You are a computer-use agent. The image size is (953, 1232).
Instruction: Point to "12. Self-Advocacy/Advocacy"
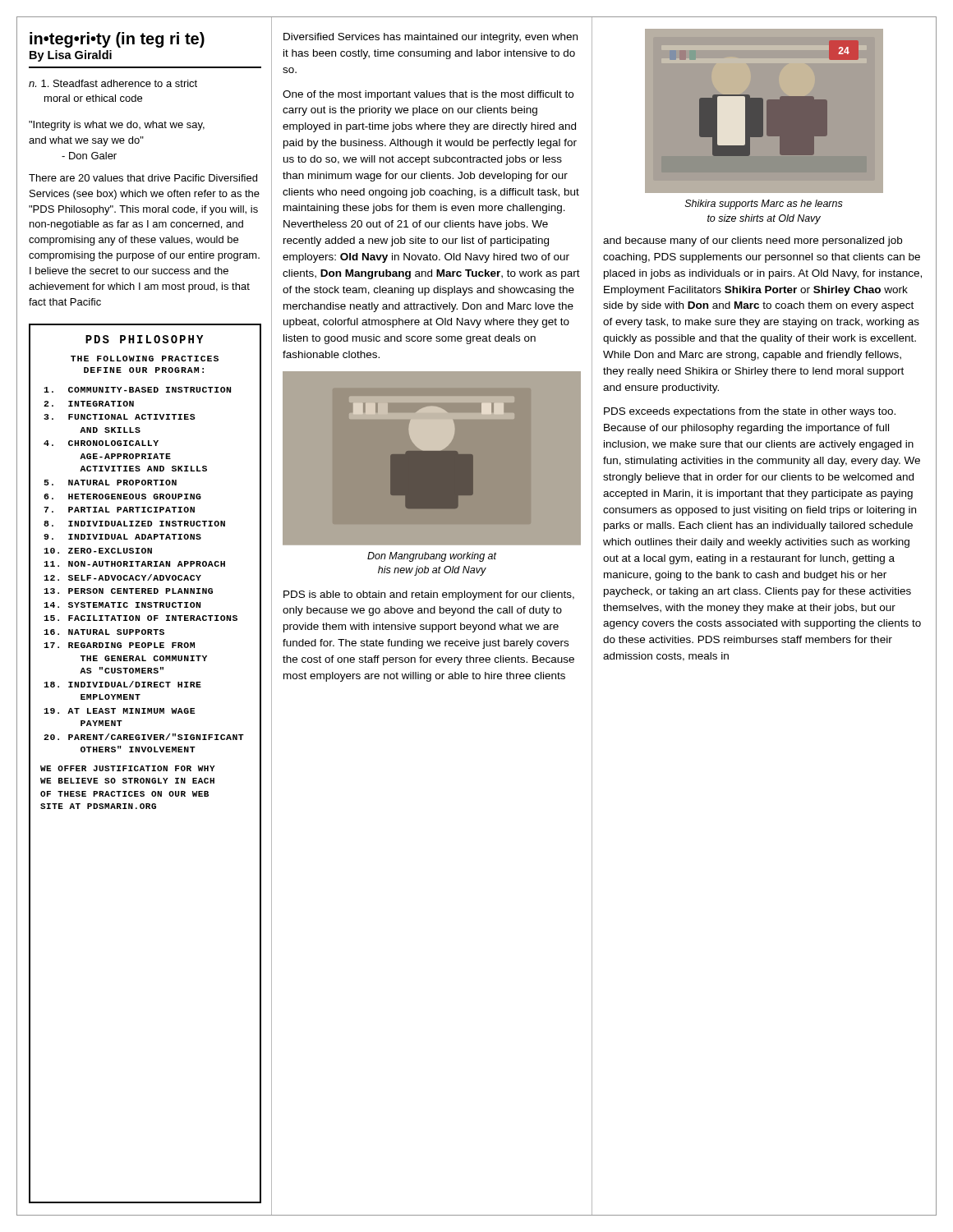click(123, 578)
